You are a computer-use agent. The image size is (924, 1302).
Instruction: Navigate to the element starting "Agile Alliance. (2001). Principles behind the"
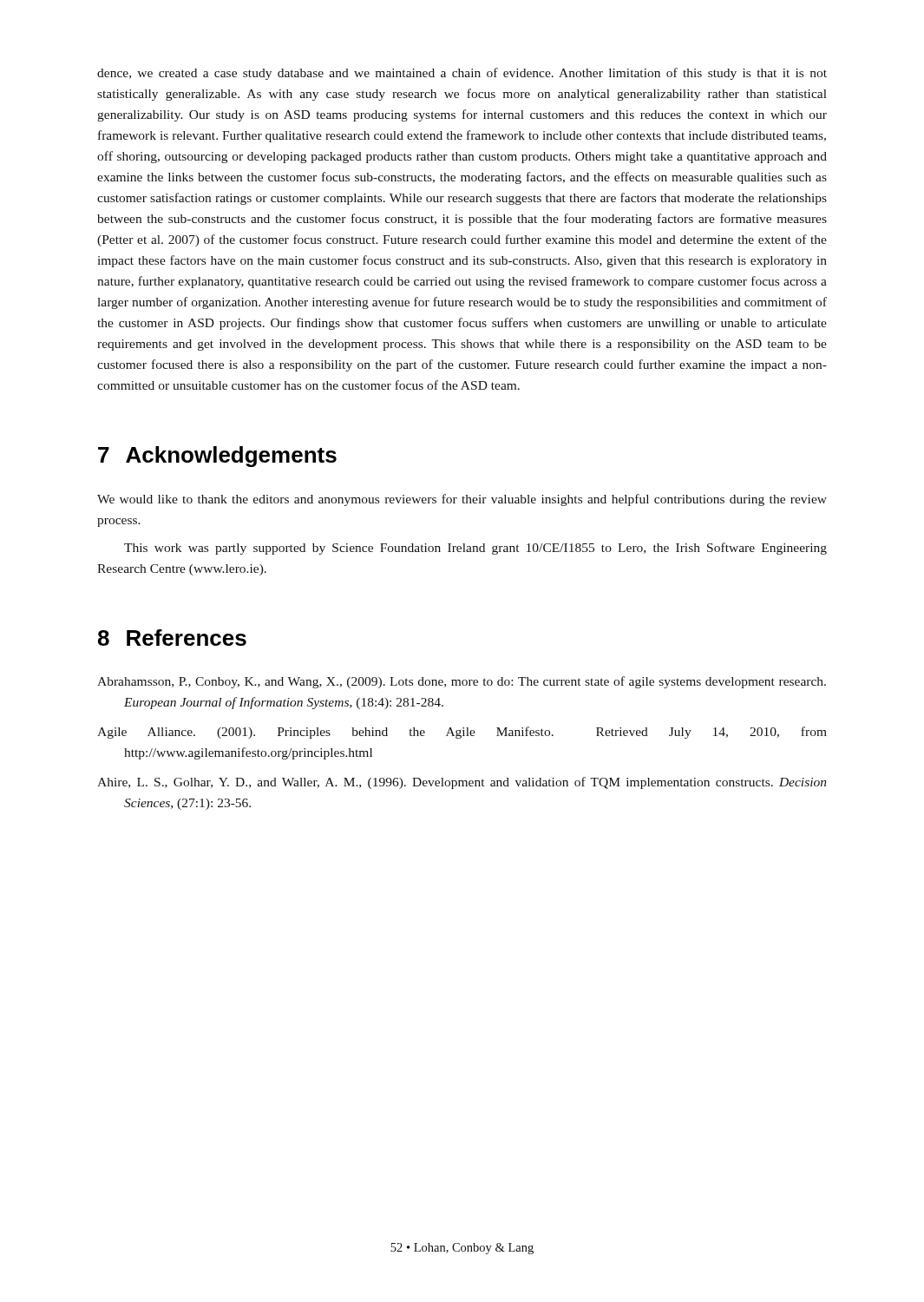click(462, 742)
